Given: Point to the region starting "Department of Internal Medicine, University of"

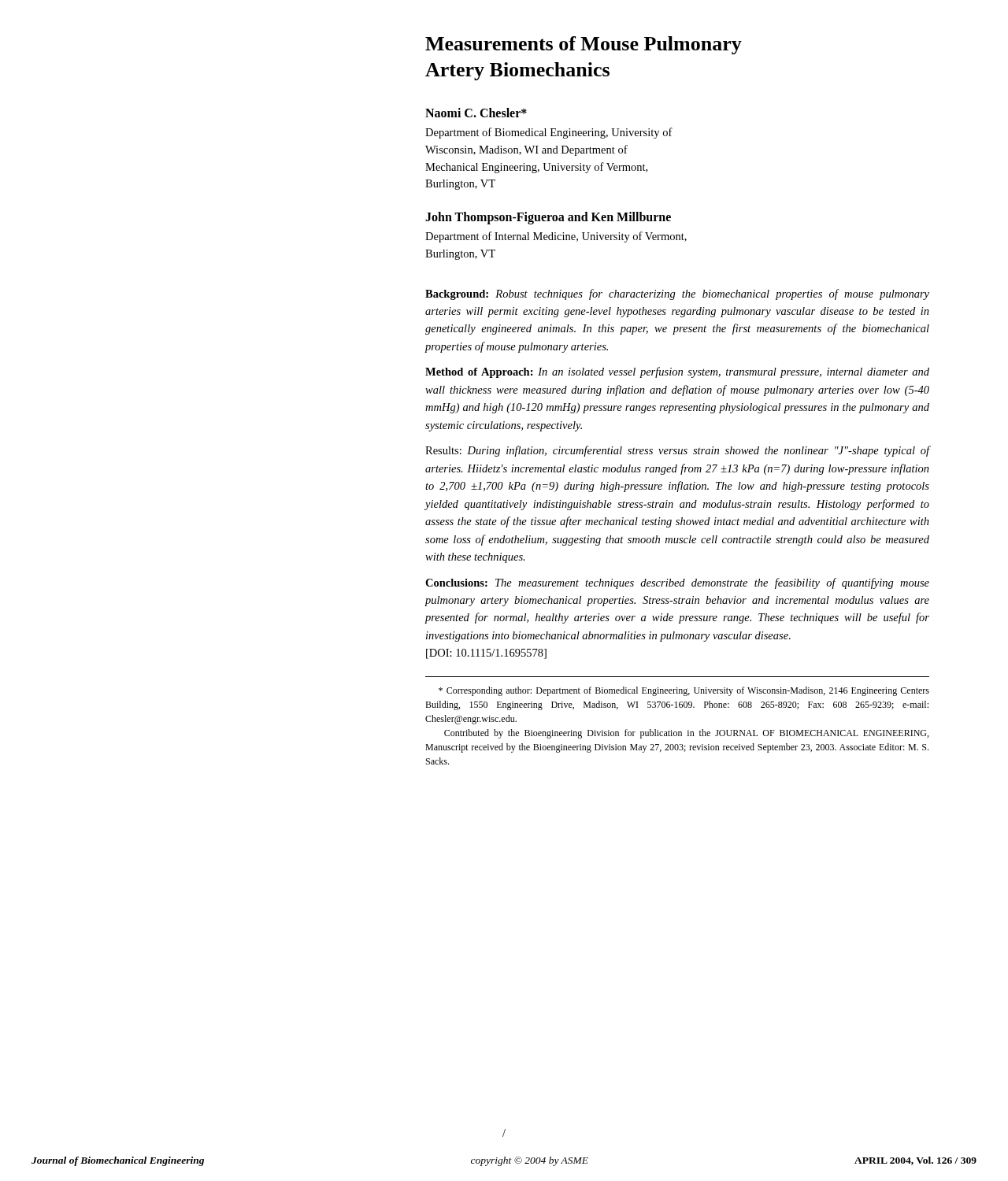Looking at the screenshot, I should point(556,245).
